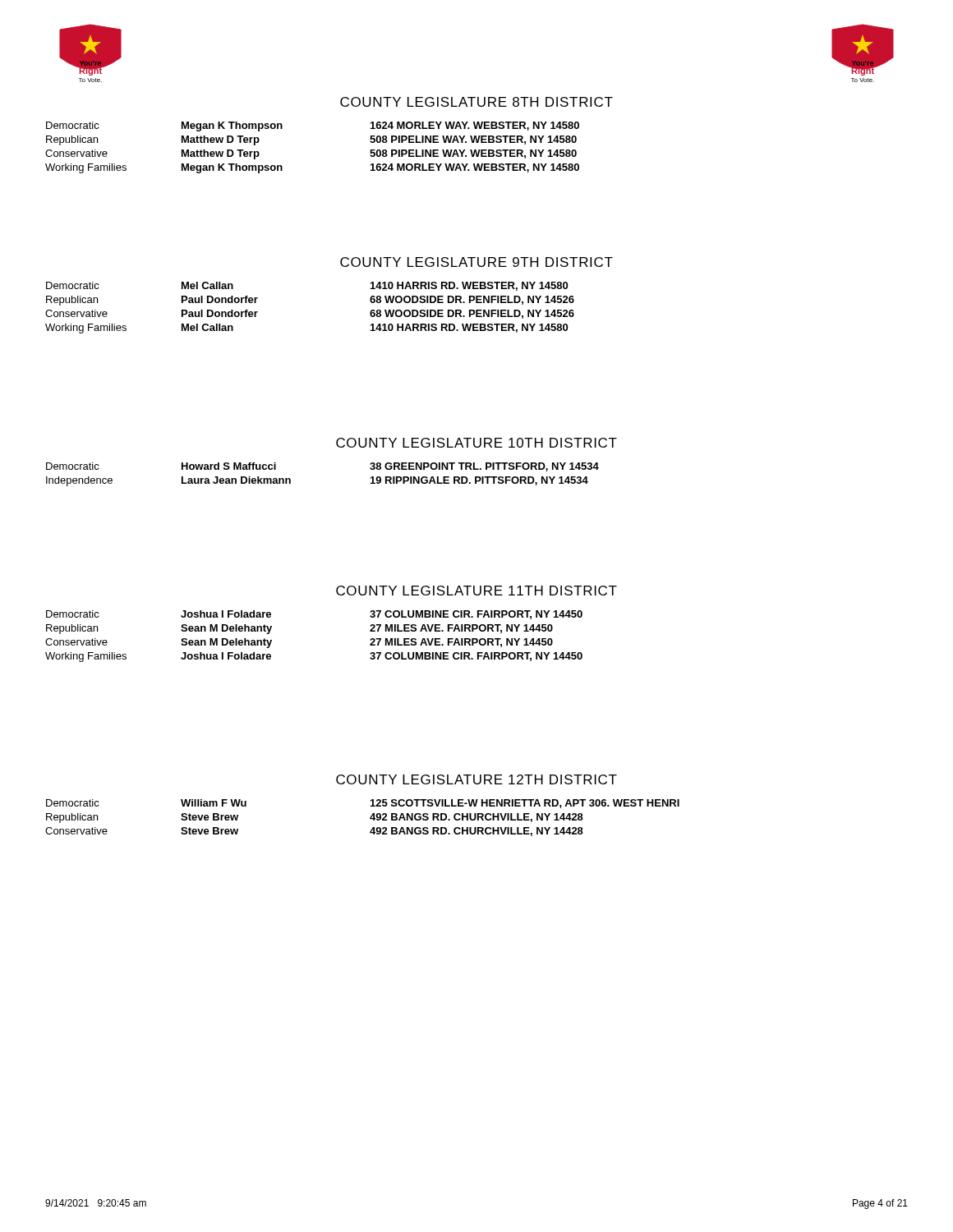Navigate to the region starting "Conservative Paul Dondorfer 68 WOODSIDE"
The image size is (953, 1232).
476,313
